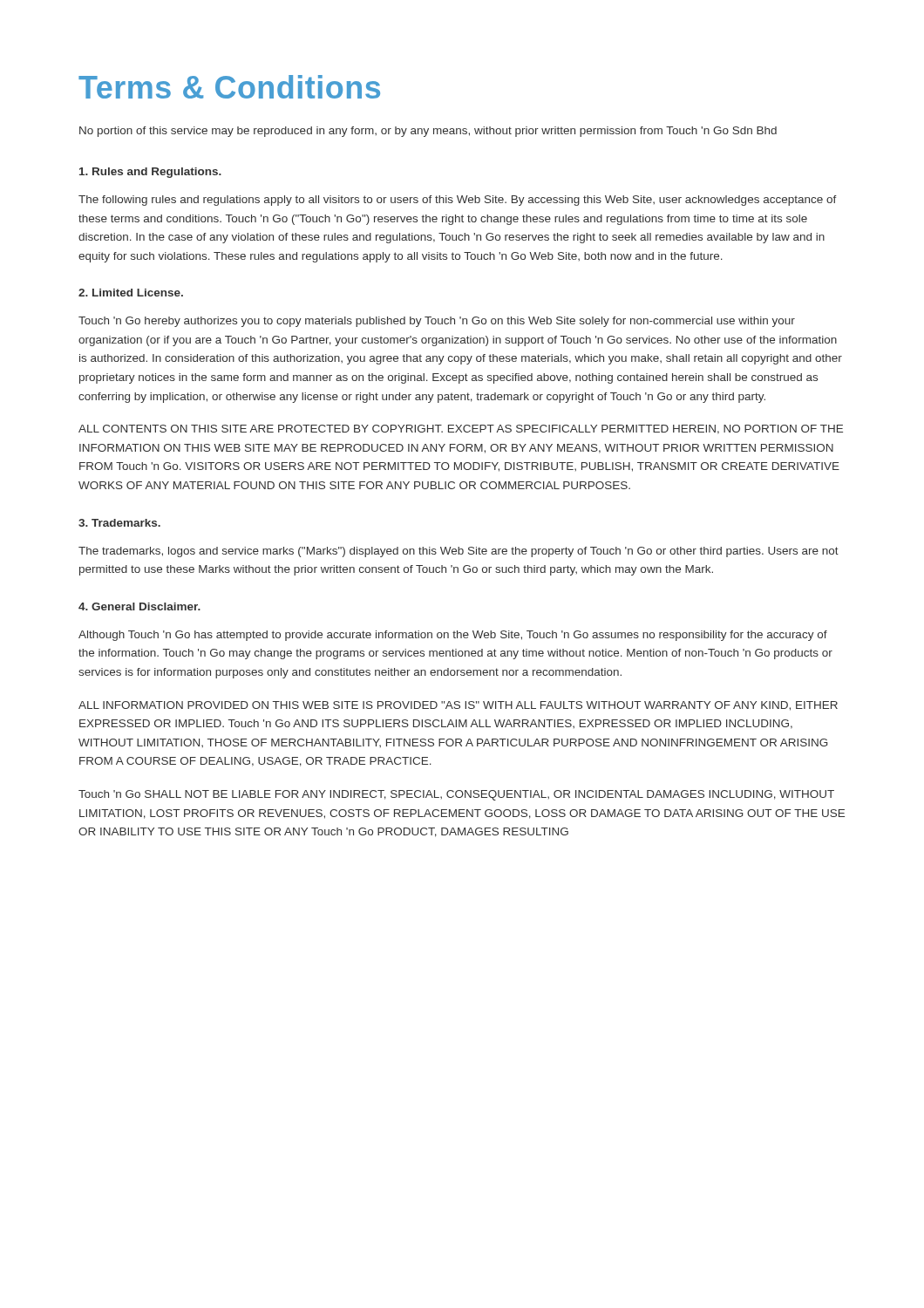
Task: Click on the region starting "4. General Disclaimer."
Action: point(140,606)
